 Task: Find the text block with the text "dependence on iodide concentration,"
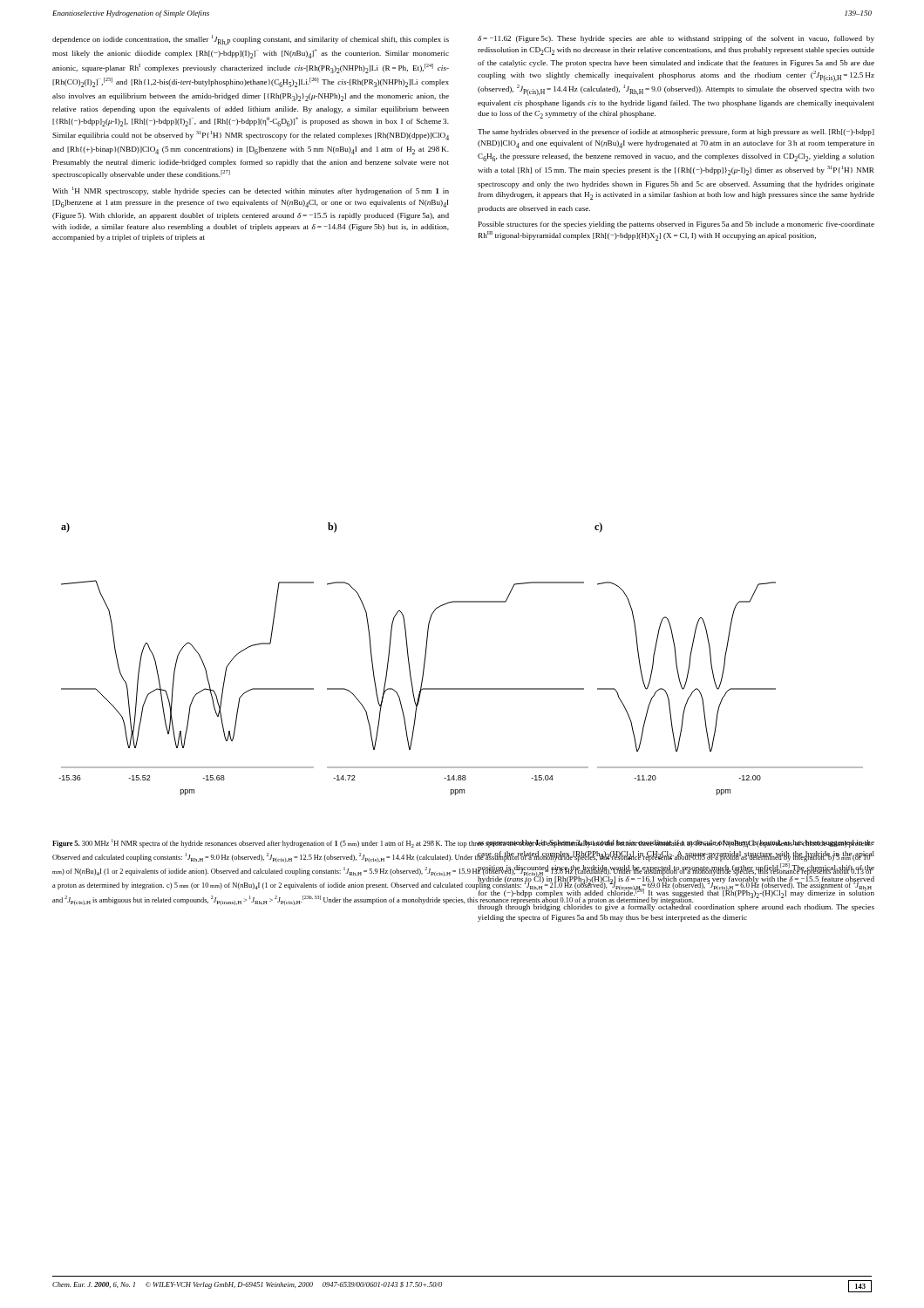coord(251,138)
